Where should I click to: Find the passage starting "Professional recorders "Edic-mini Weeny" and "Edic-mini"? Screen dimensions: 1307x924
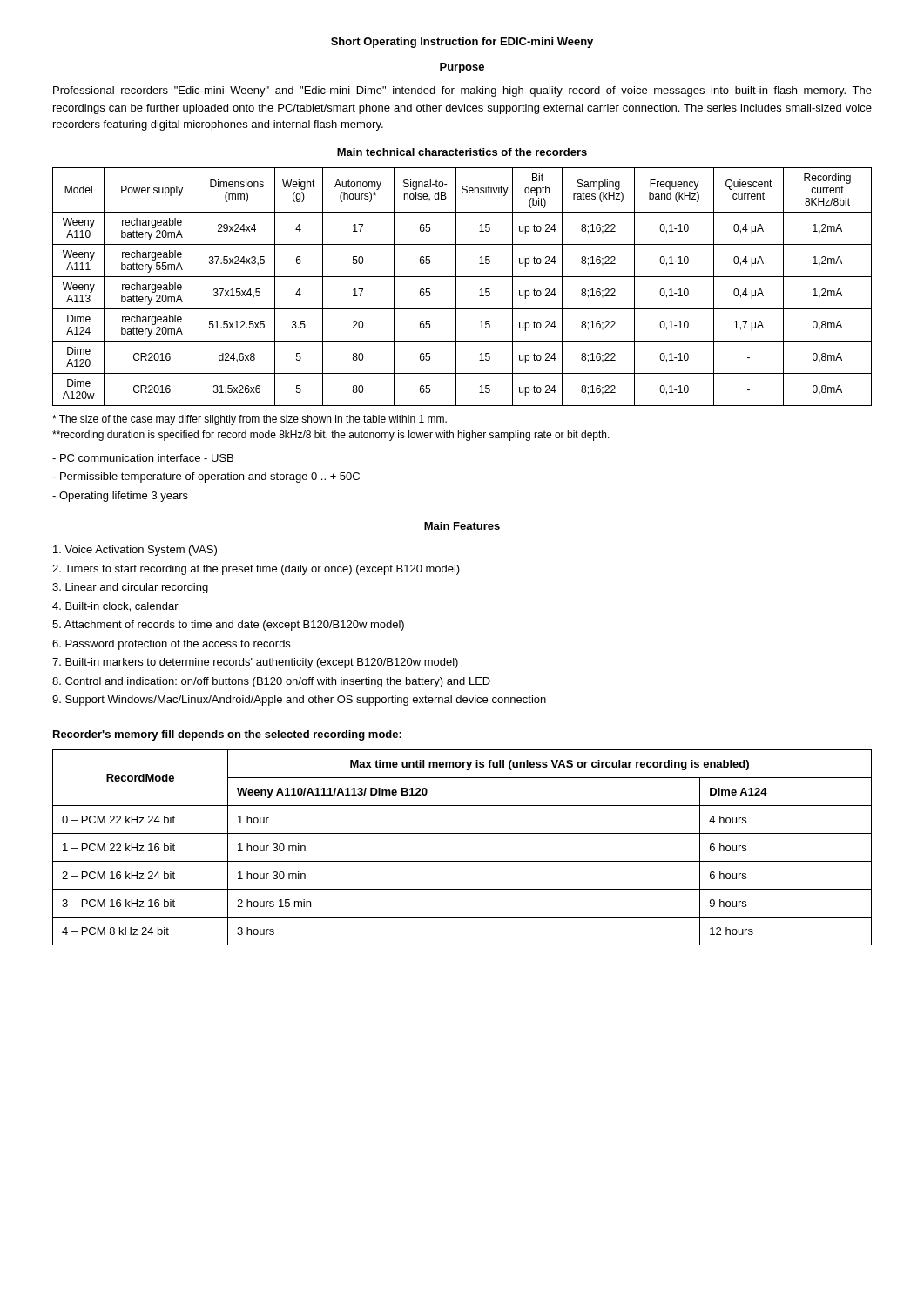462,107
